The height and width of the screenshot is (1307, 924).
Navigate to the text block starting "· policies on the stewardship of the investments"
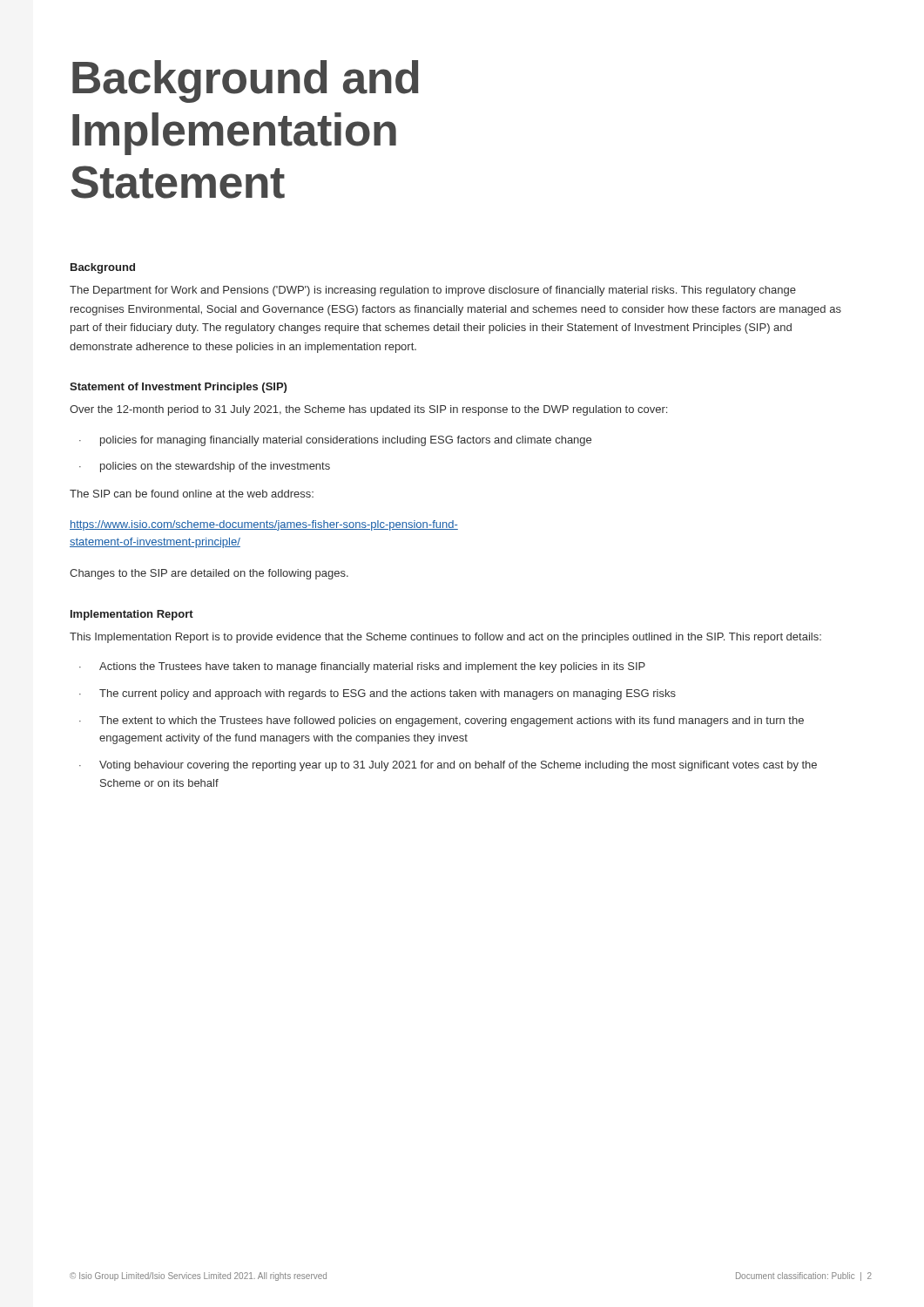(205, 467)
